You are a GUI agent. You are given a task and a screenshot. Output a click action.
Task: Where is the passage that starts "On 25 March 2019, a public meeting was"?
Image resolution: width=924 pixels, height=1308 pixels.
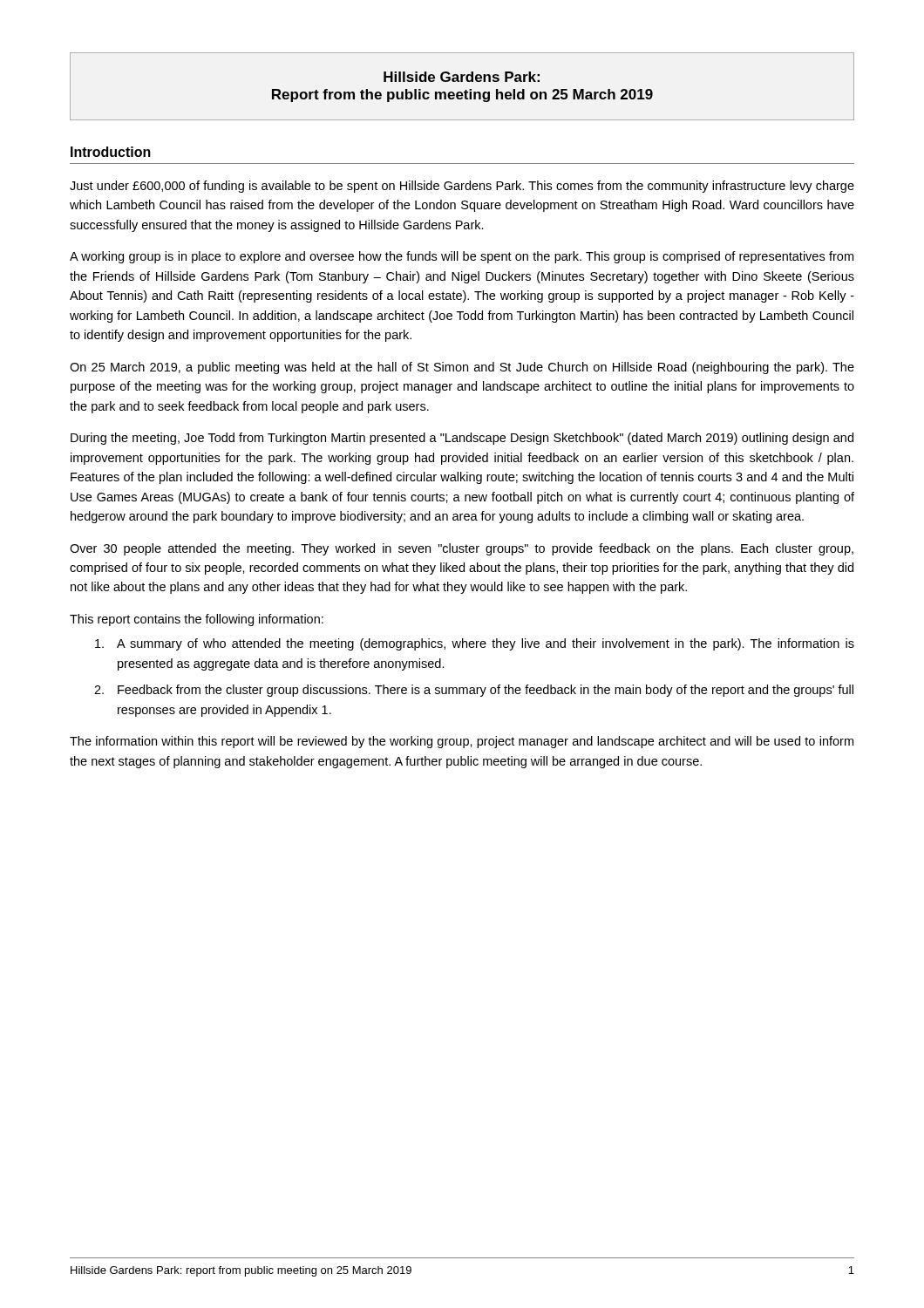pyautogui.click(x=462, y=387)
